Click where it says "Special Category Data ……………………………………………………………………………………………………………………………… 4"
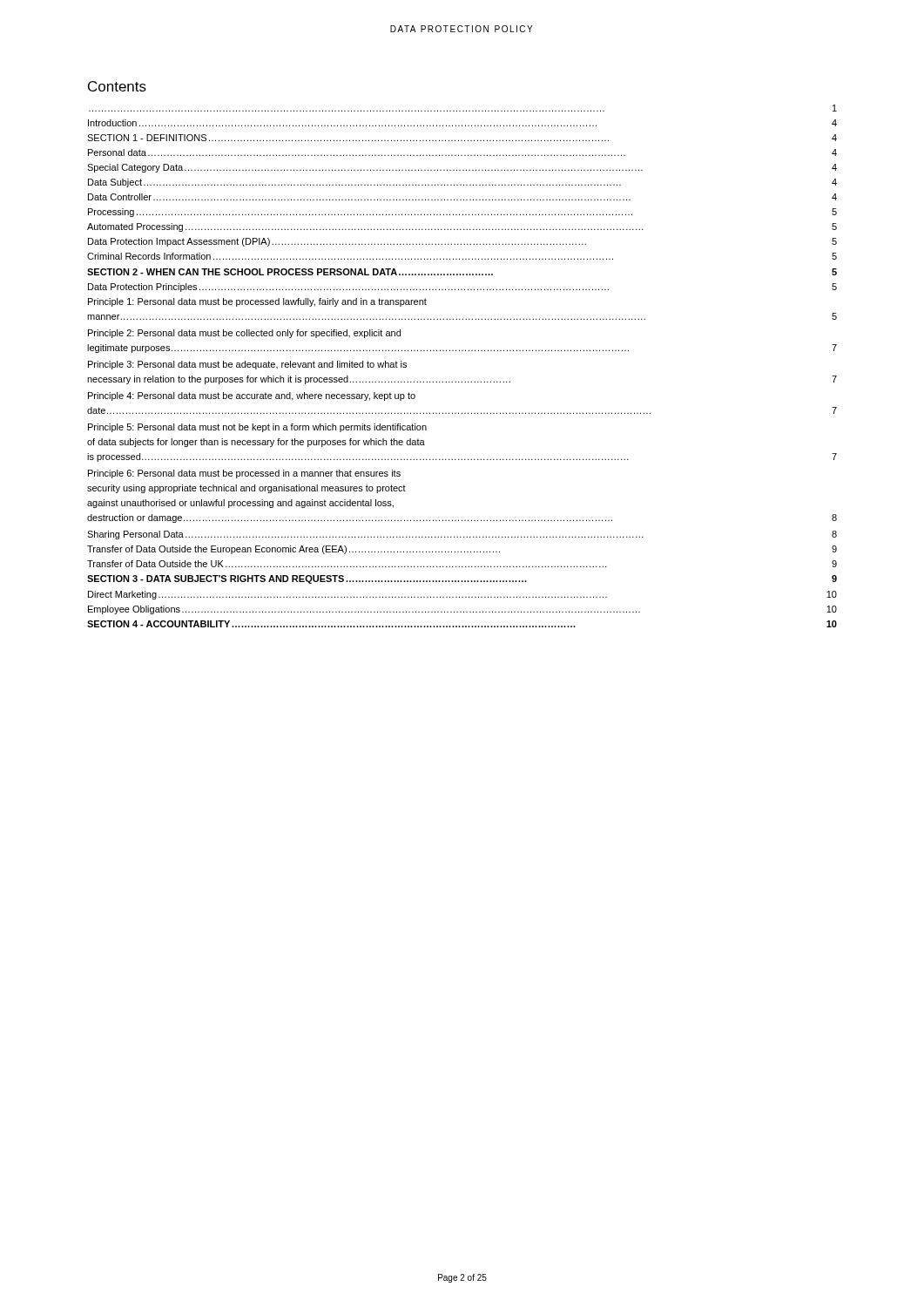 coord(462,168)
